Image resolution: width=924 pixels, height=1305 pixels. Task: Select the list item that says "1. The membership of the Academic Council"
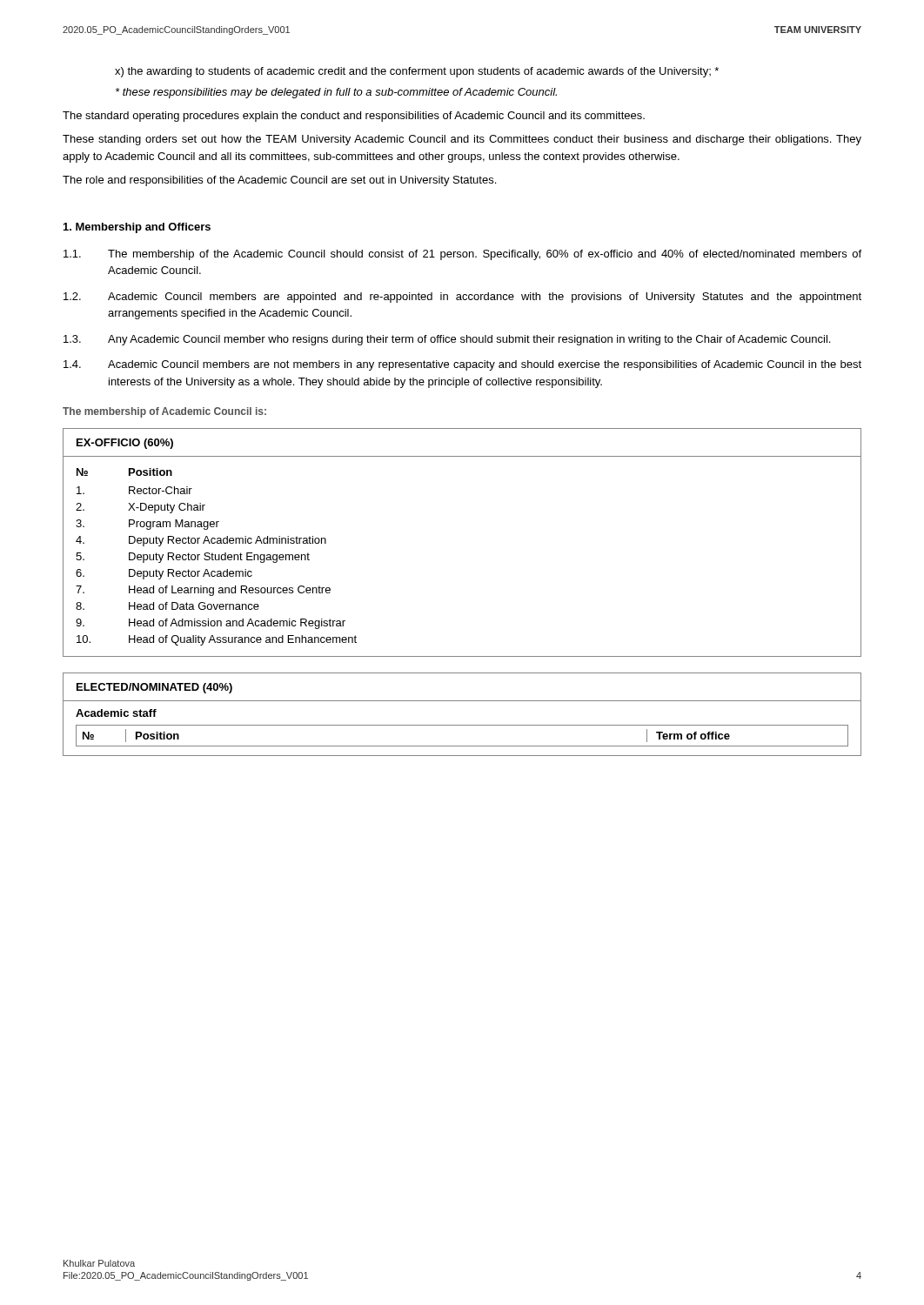pyautogui.click(x=462, y=262)
